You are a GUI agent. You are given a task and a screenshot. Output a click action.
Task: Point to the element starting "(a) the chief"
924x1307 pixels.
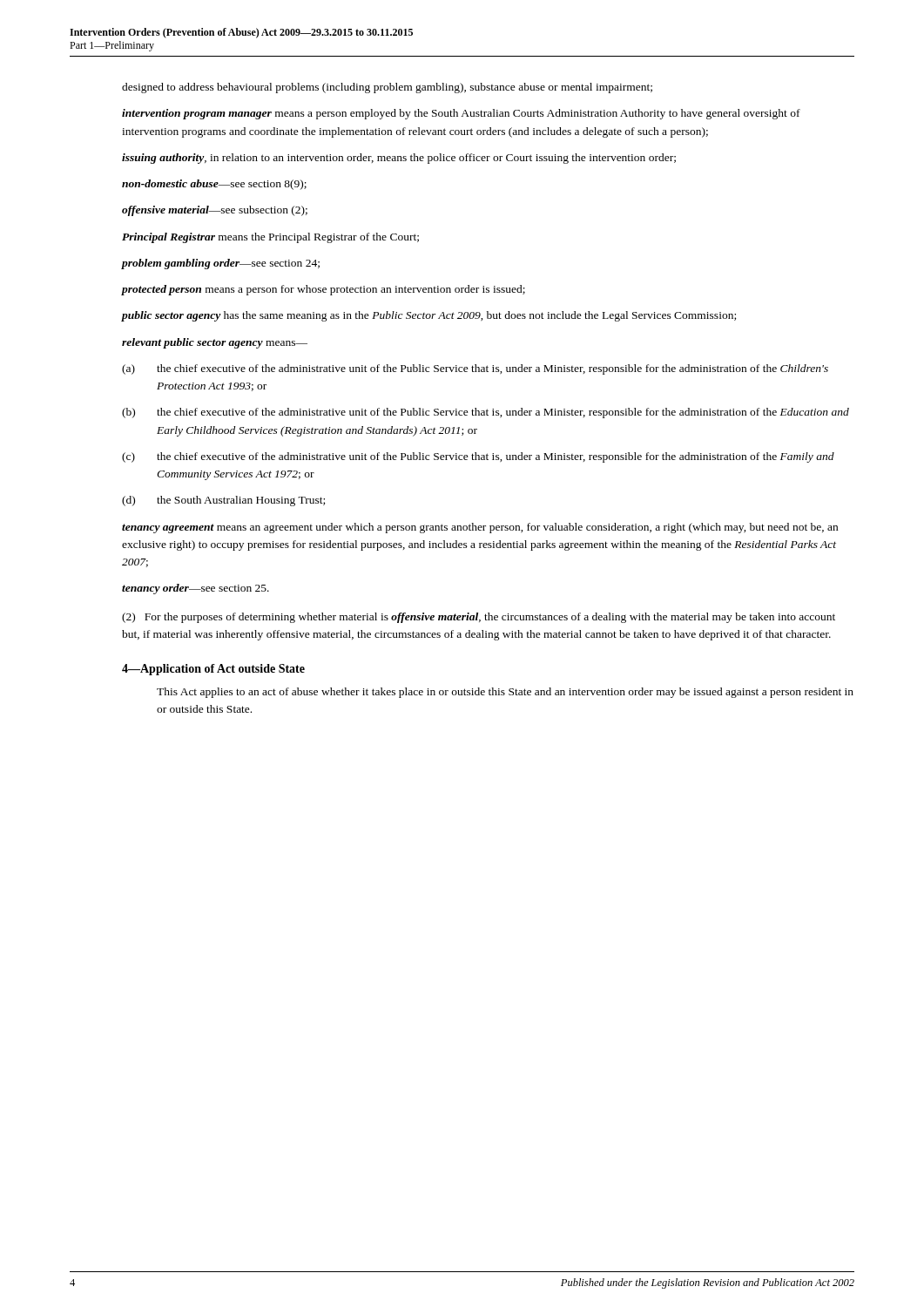pyautogui.click(x=488, y=377)
